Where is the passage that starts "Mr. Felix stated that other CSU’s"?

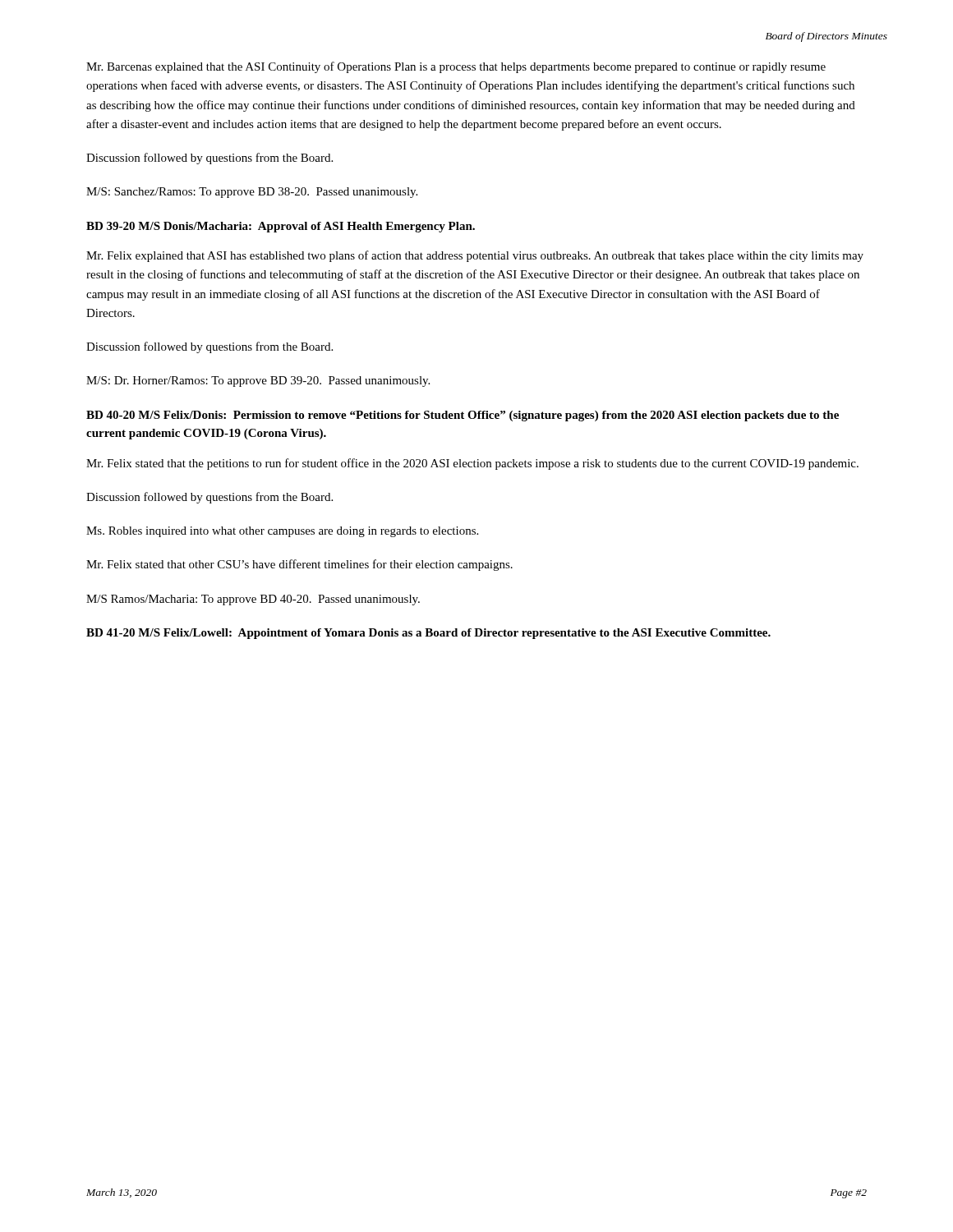pyautogui.click(x=300, y=564)
